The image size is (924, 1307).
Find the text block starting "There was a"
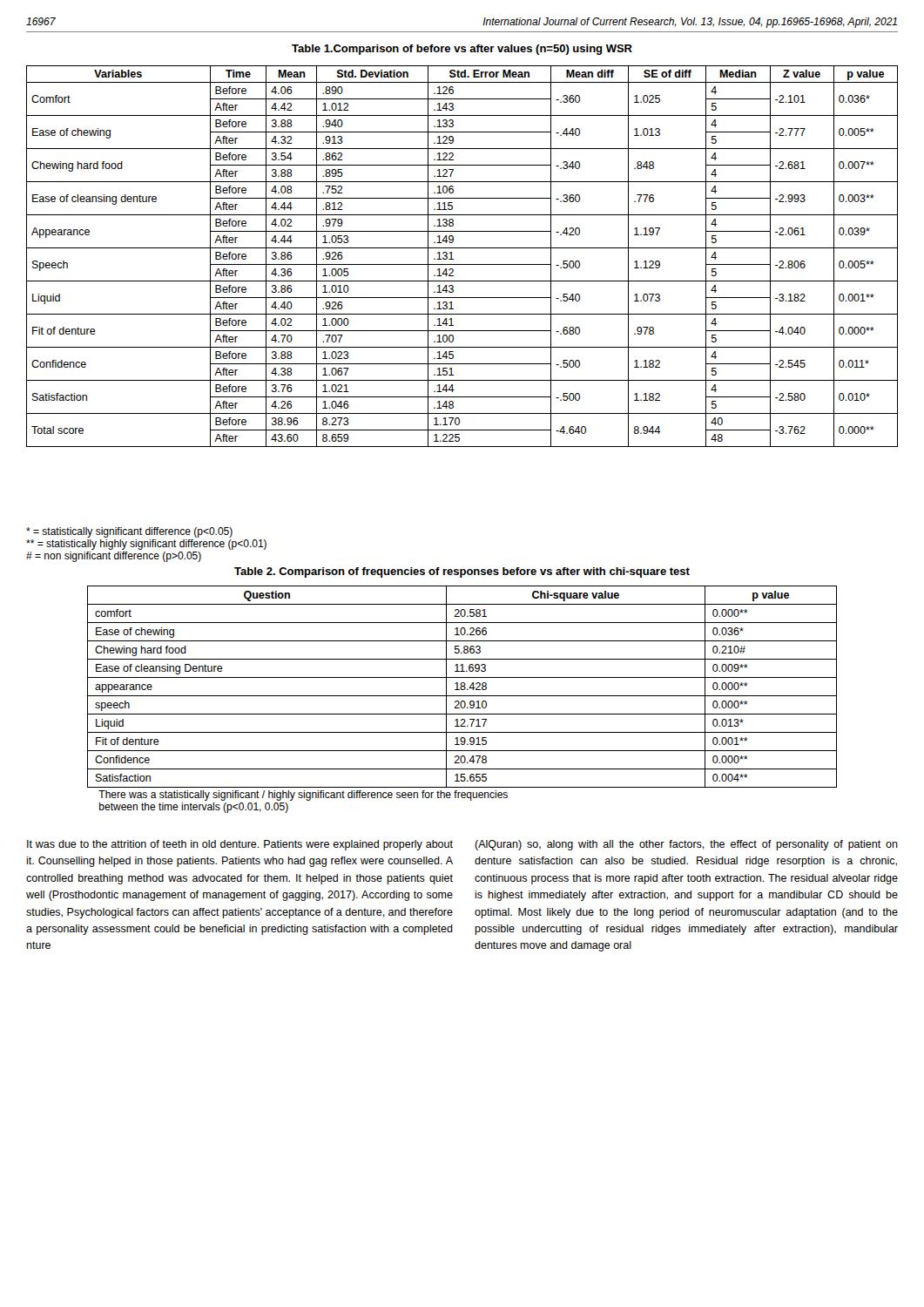point(298,801)
